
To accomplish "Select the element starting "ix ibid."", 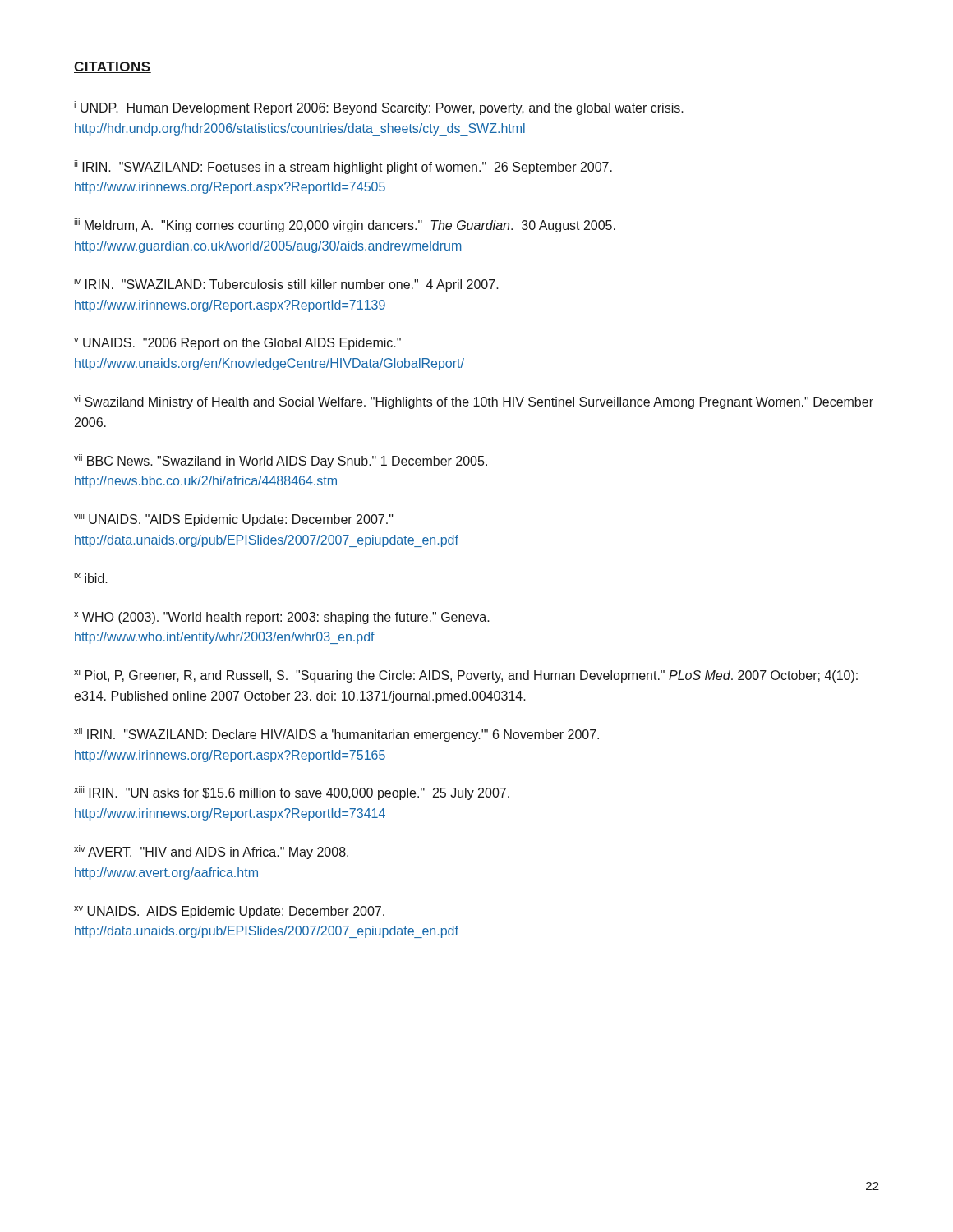I will point(91,578).
